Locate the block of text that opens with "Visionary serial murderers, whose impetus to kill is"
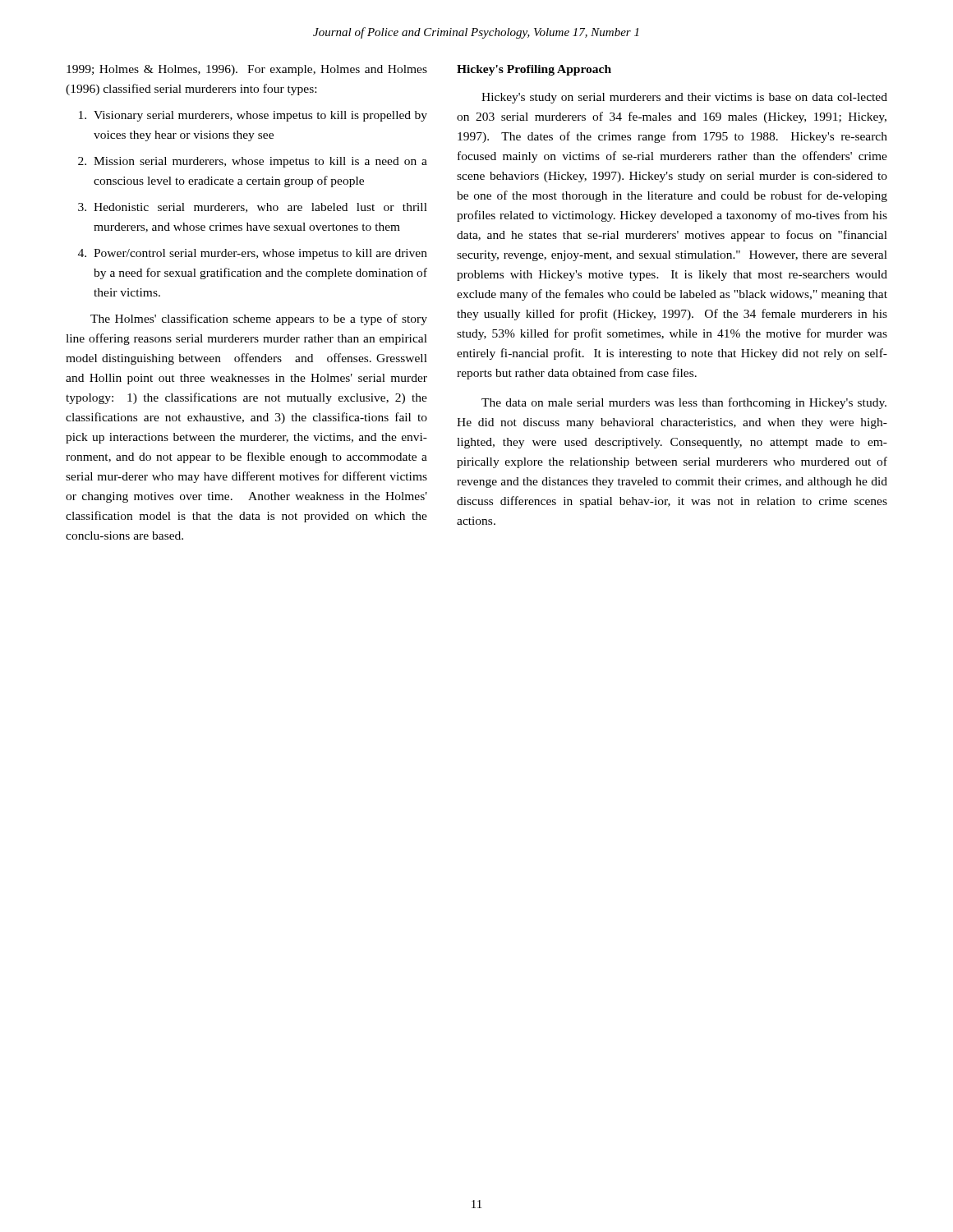Screen dimensions: 1232x953 pos(259,125)
